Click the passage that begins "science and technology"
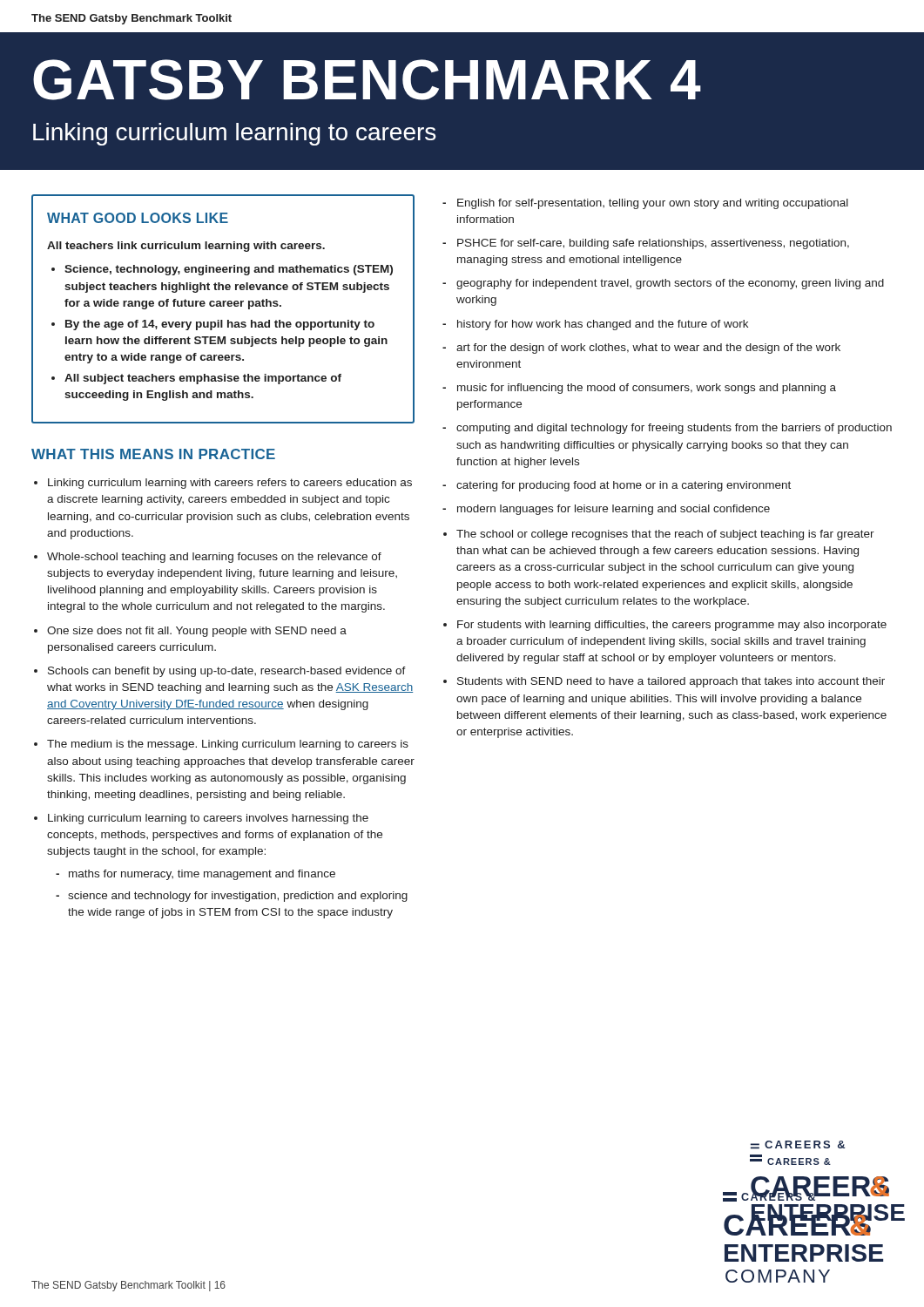Image resolution: width=924 pixels, height=1307 pixels. pos(238,903)
